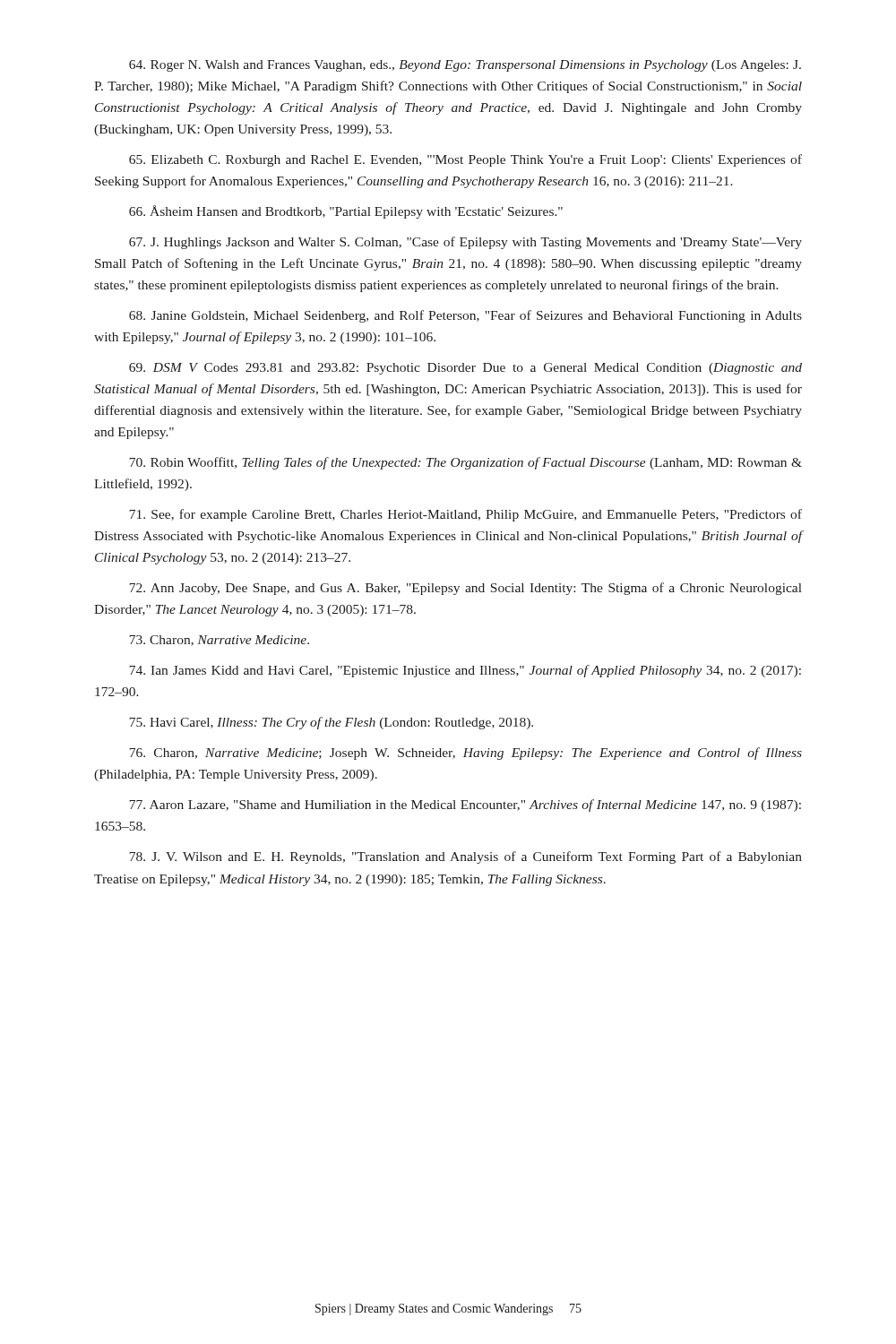
Task: Click on the list item with the text "72. Ann Jacoby, Dee Snape, and"
Action: [x=448, y=598]
